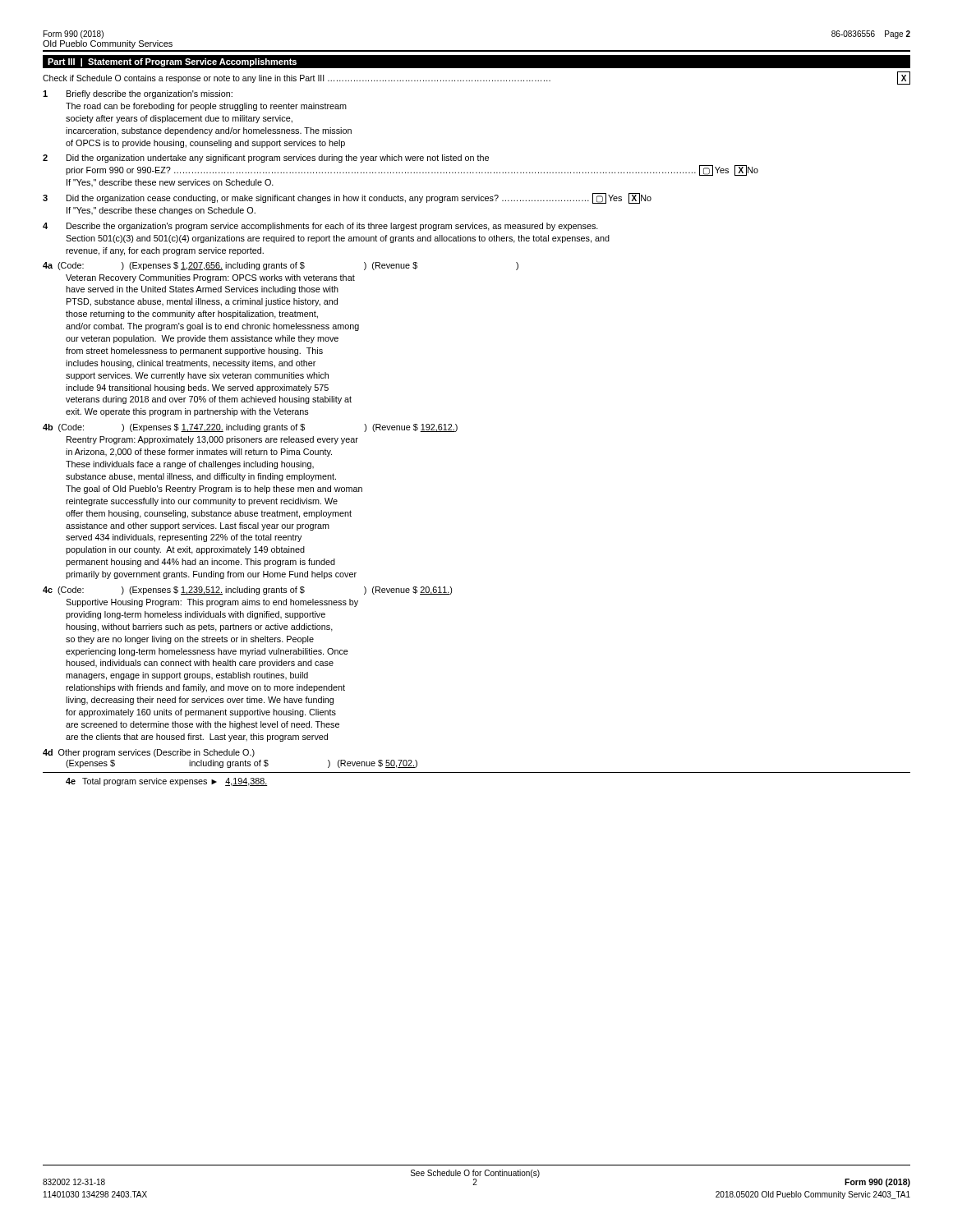Click on the text block with the text "4b (Code: ) (Expenses $ 1,747,220."
Screen dimensions: 1232x953
[250, 428]
